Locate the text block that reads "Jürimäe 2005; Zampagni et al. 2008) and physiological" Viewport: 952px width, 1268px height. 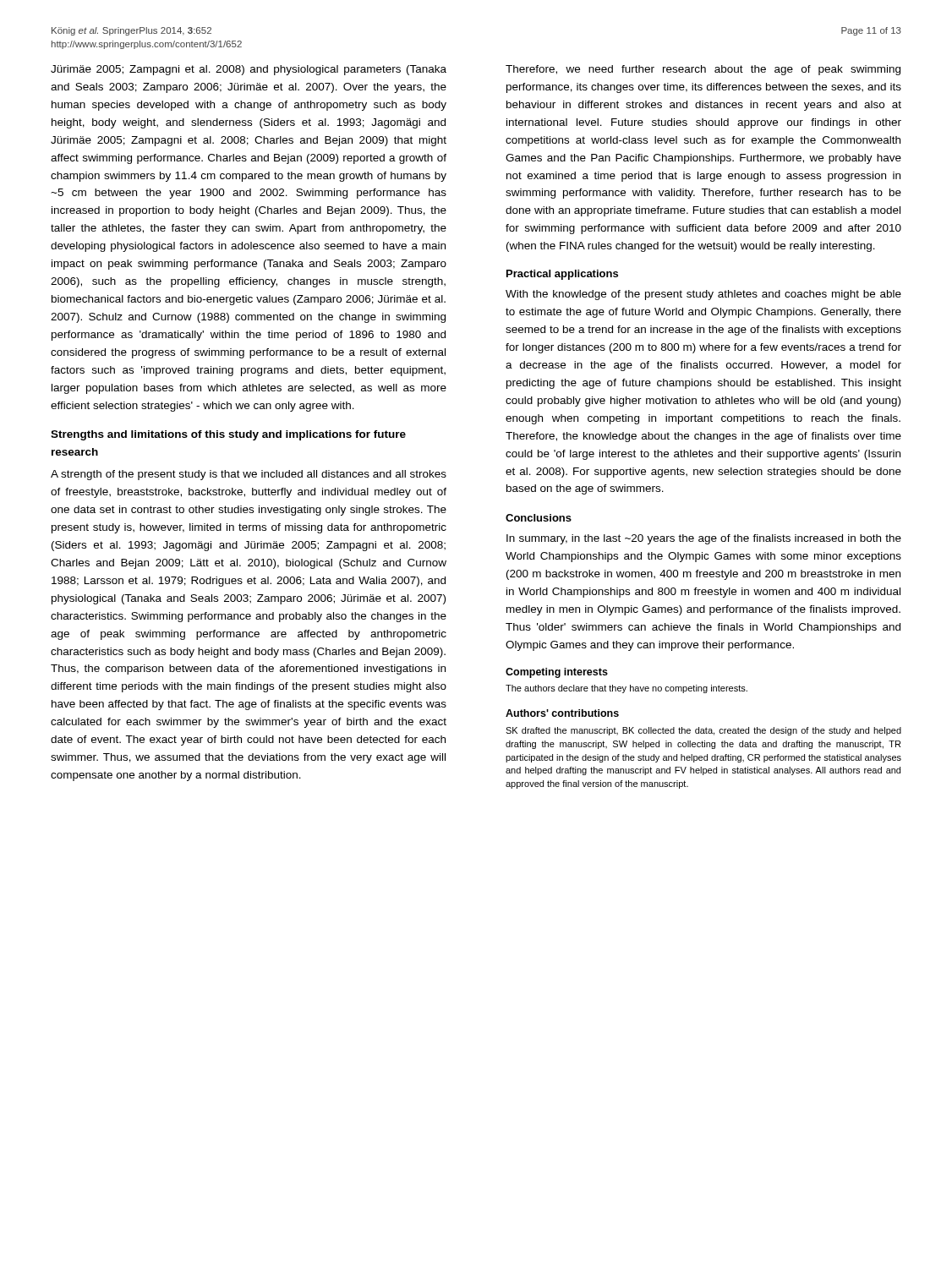tap(249, 238)
